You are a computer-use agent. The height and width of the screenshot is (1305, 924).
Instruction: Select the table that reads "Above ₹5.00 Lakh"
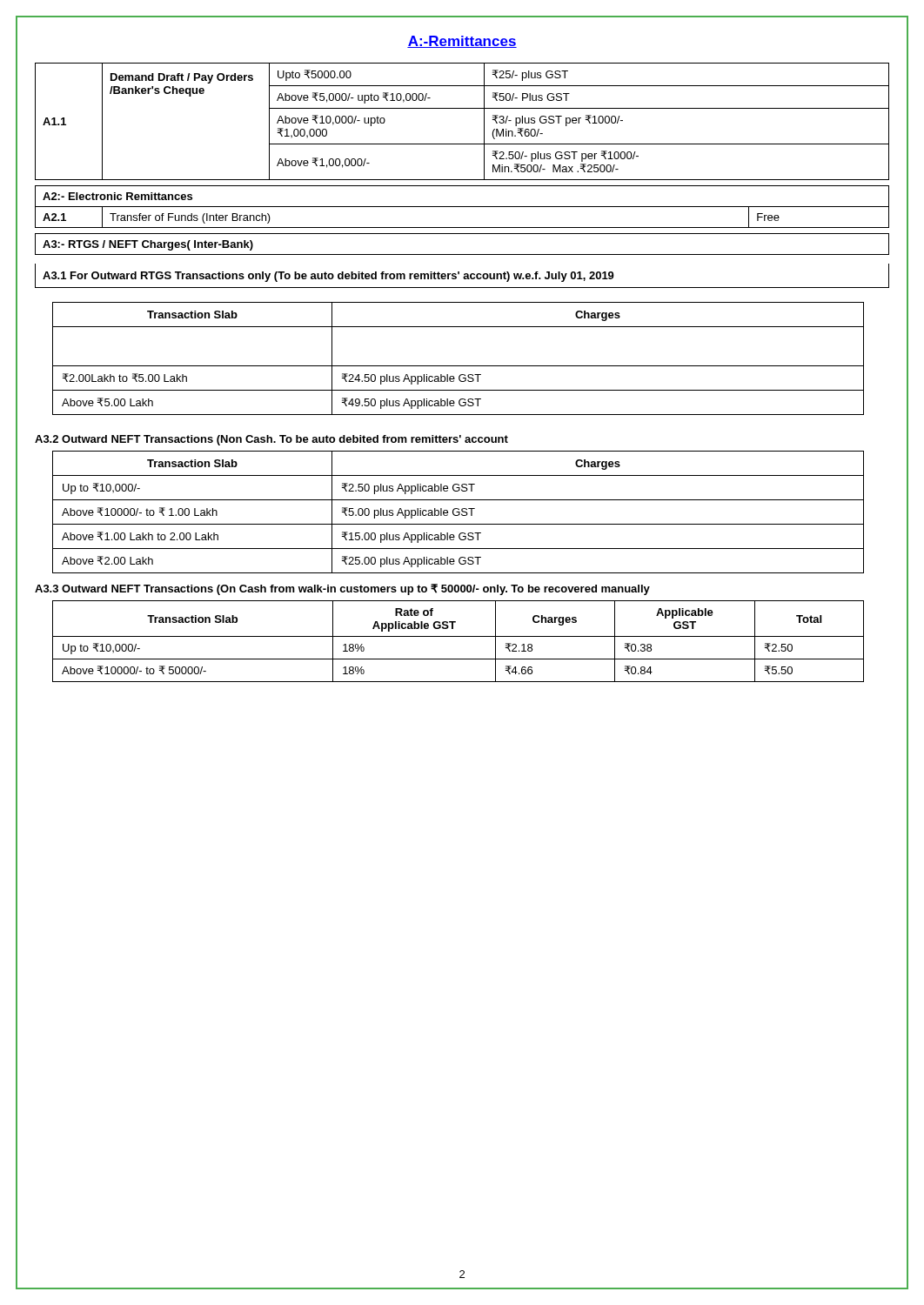click(x=462, y=359)
